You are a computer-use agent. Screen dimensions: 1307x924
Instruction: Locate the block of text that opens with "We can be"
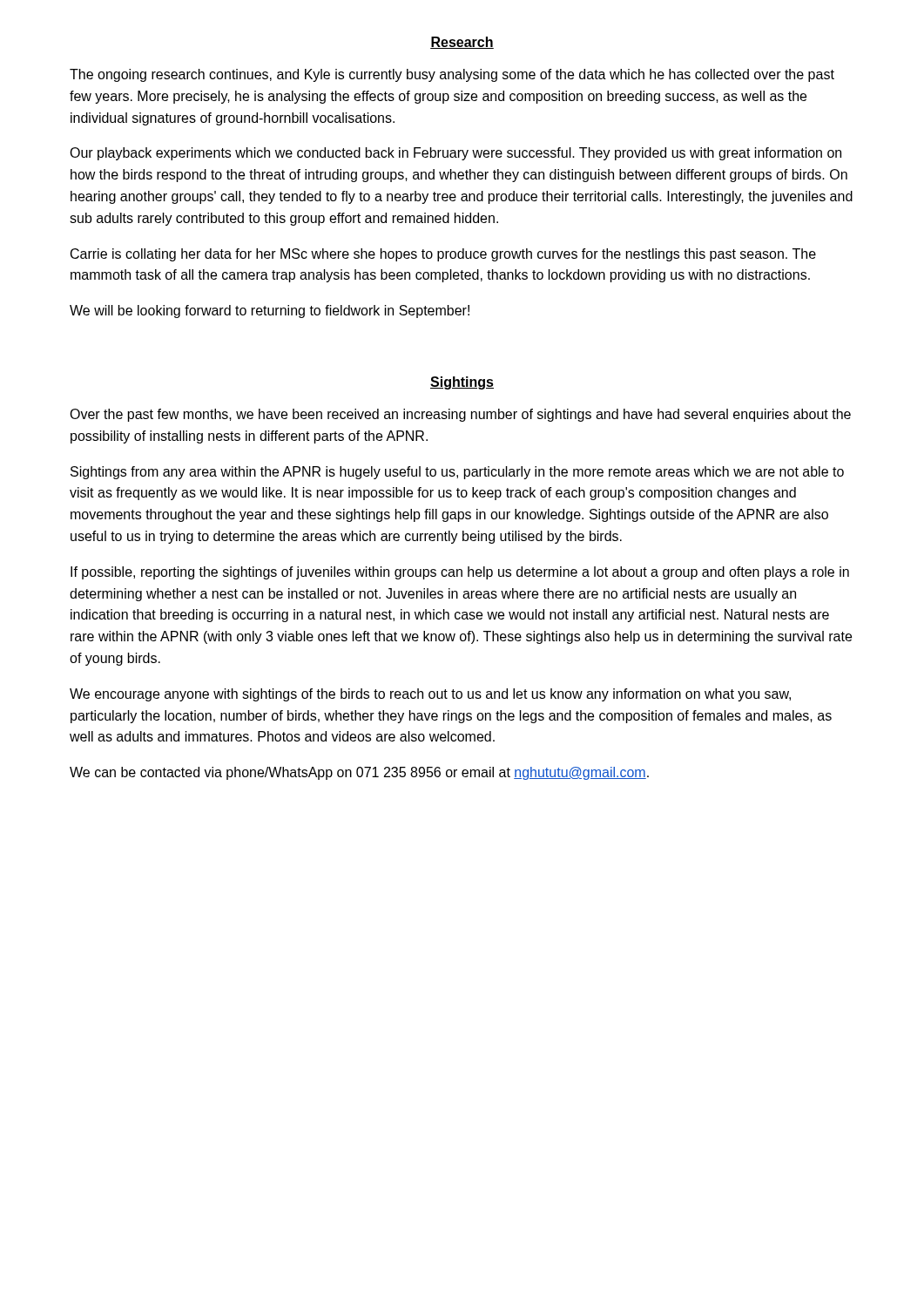coord(360,773)
